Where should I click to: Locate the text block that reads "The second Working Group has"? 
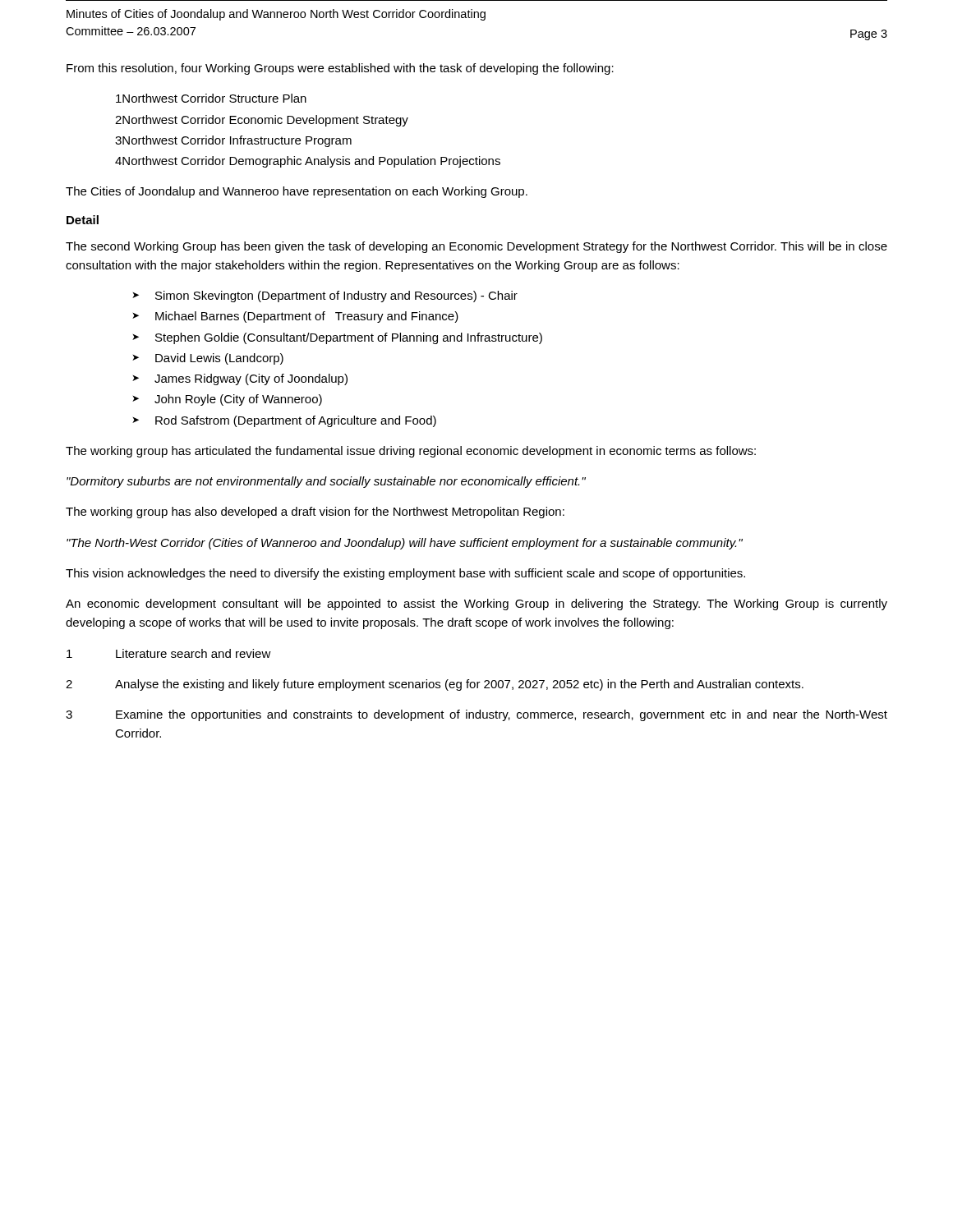pos(476,255)
